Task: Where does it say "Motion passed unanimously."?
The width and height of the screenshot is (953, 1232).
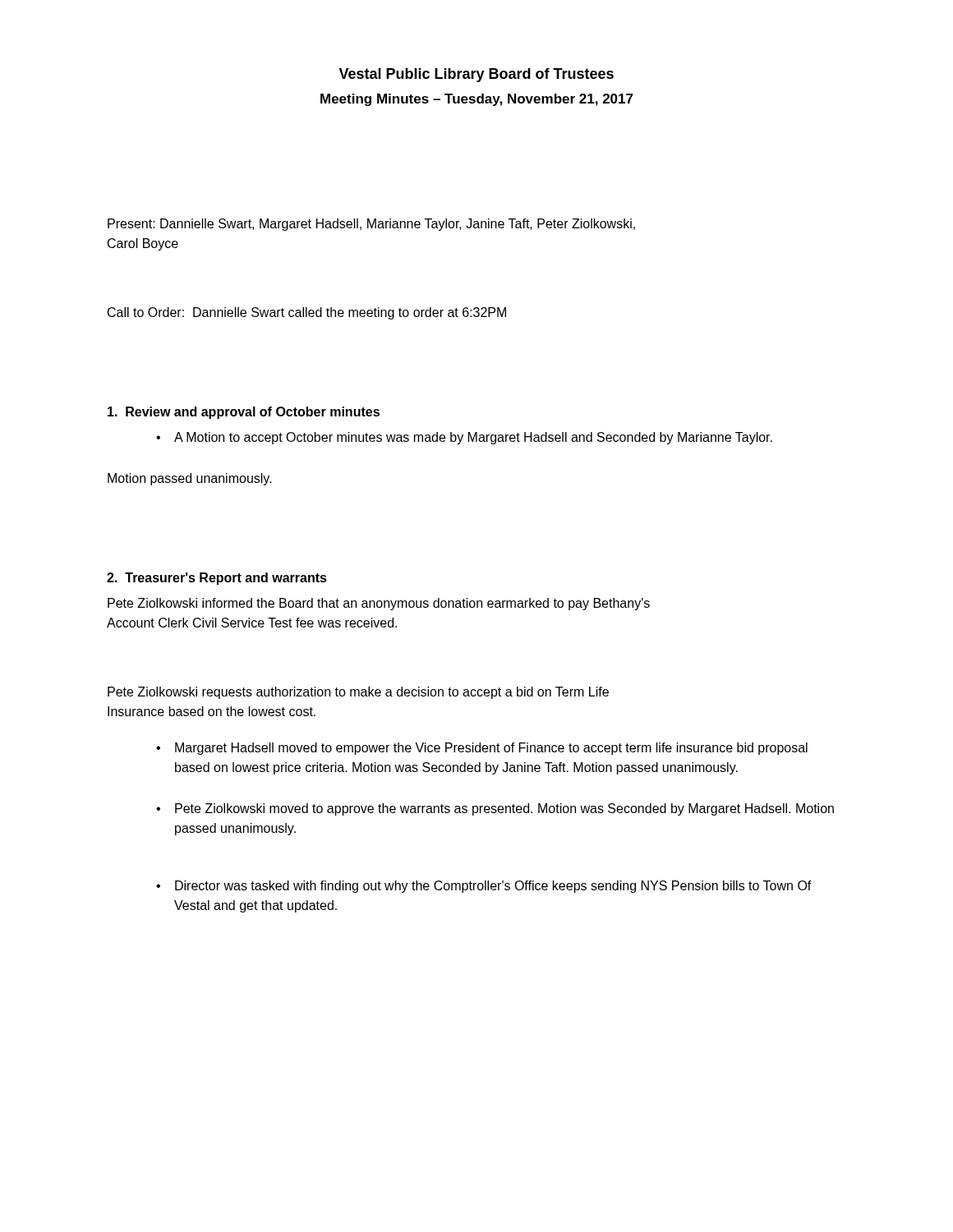Action: click(x=190, y=478)
